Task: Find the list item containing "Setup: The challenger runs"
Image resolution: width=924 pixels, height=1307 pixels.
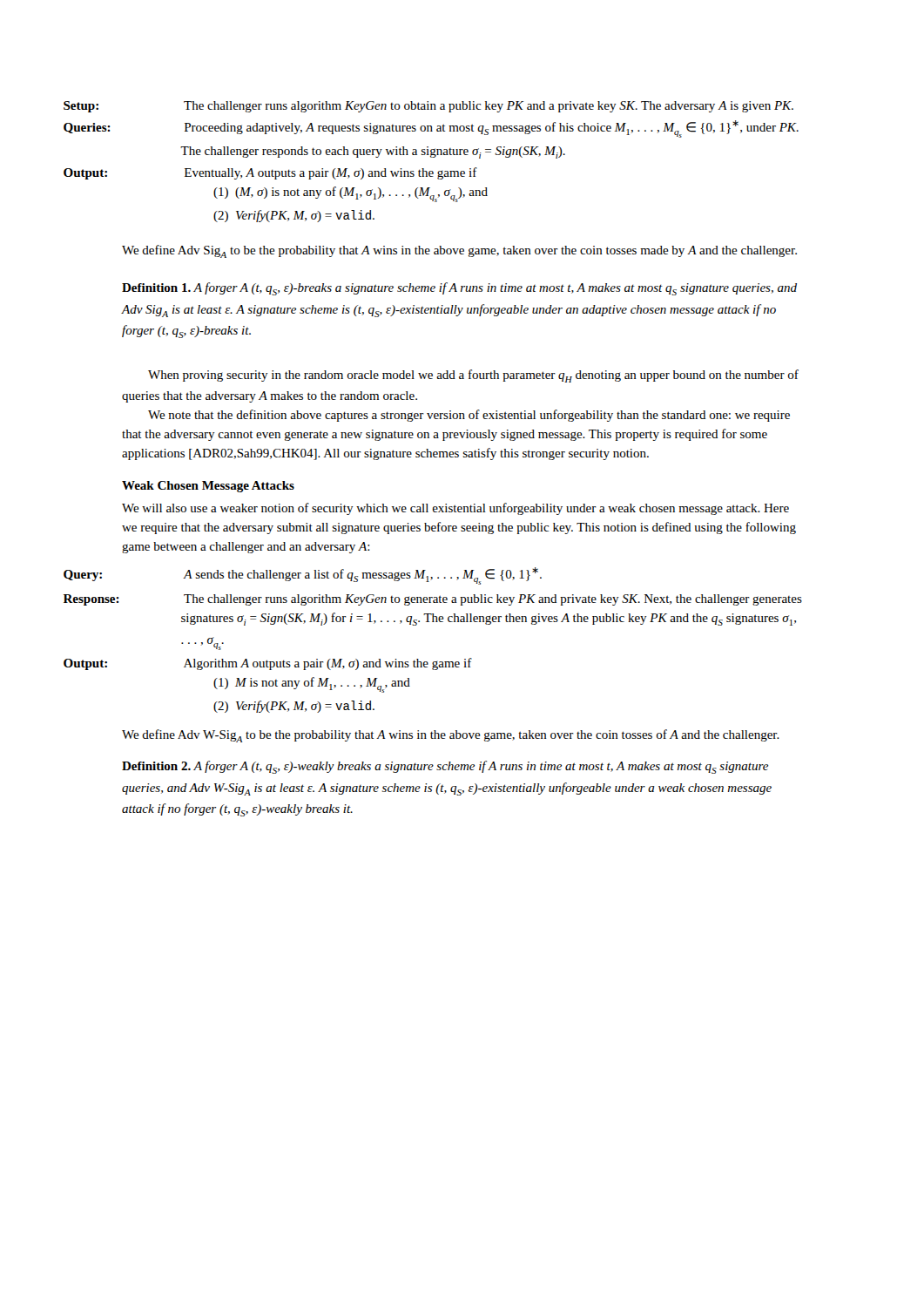Action: [x=458, y=105]
